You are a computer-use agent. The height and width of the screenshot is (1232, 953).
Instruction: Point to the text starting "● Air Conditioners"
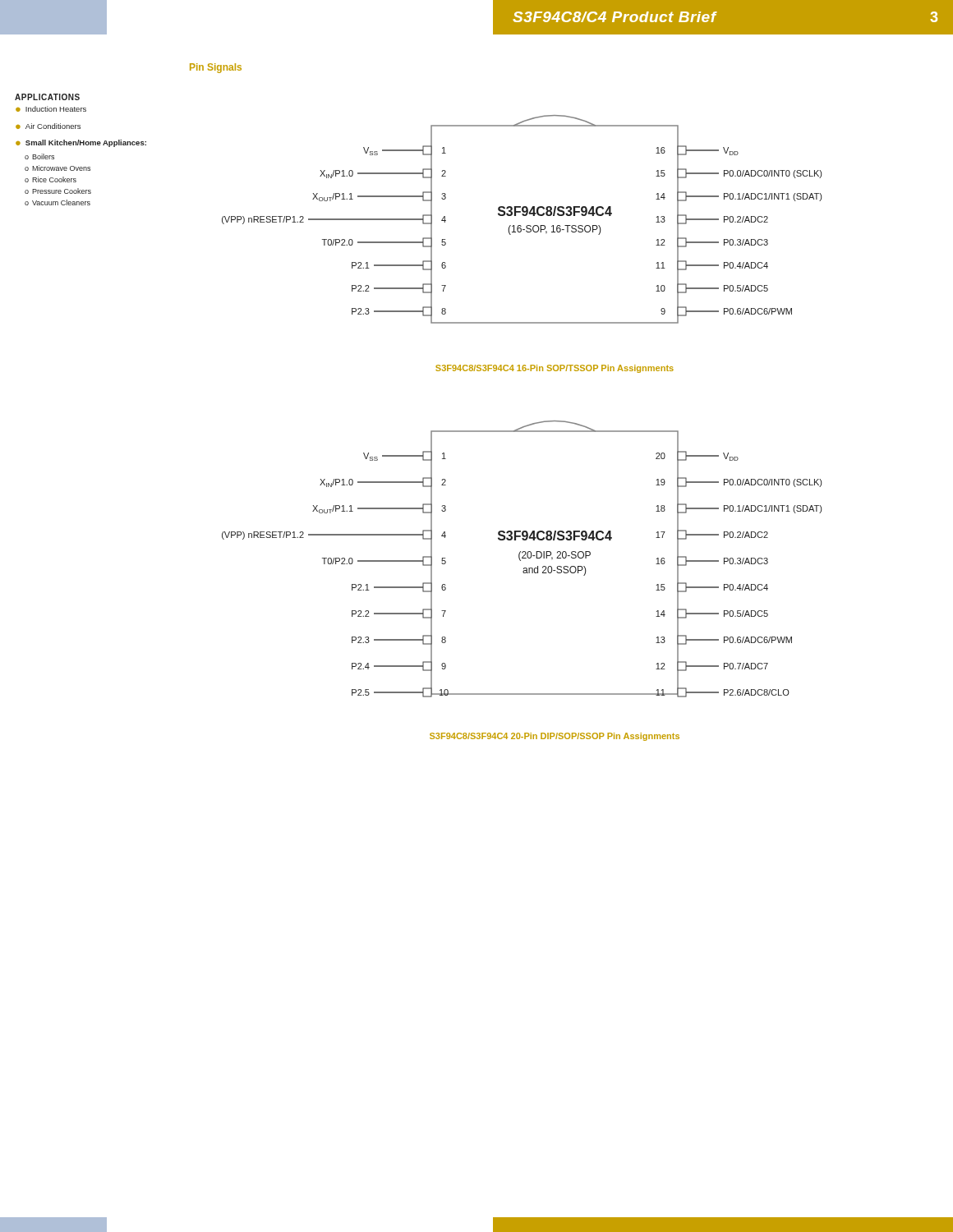click(x=48, y=127)
